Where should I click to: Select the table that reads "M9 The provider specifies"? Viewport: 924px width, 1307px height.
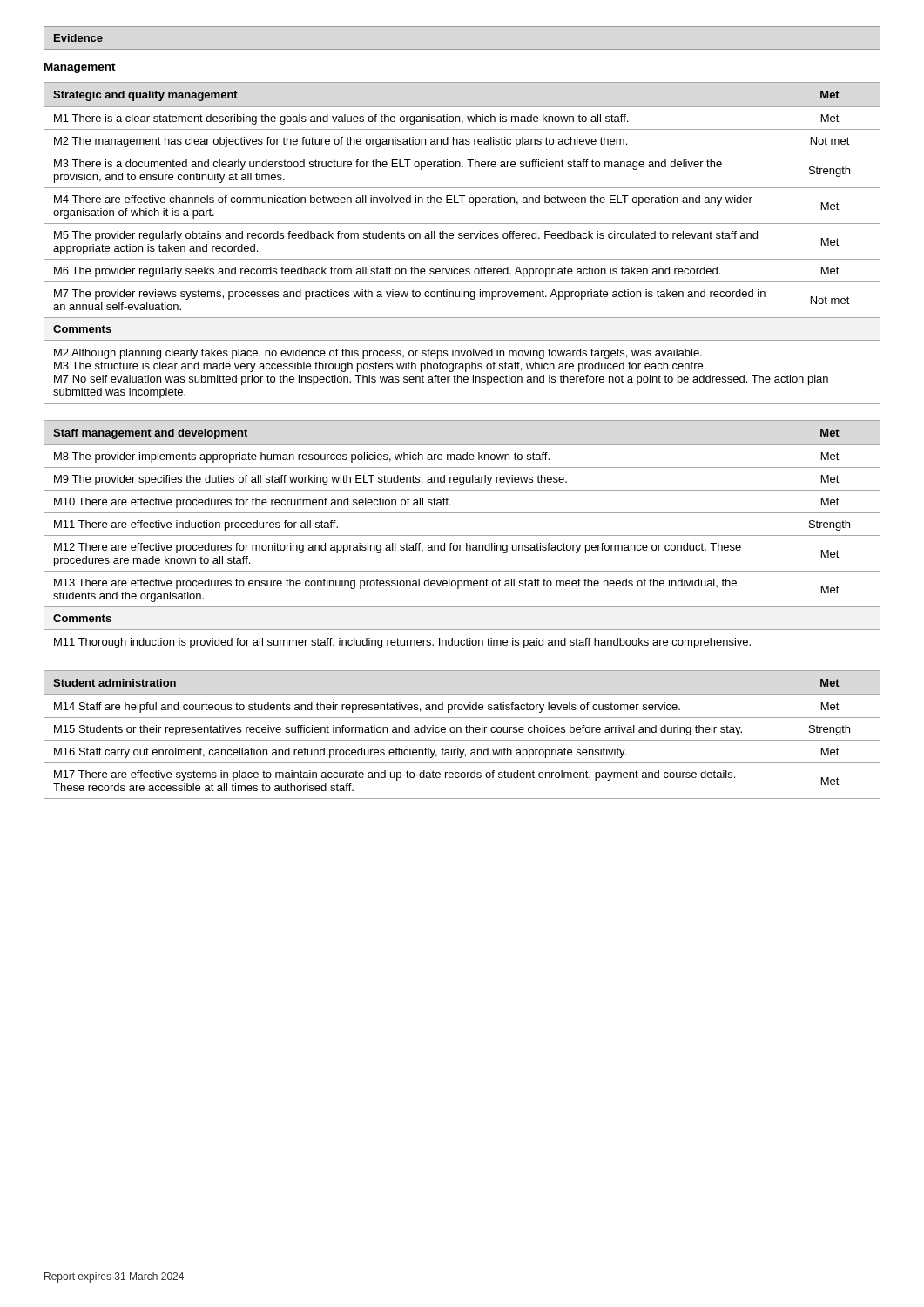click(462, 537)
